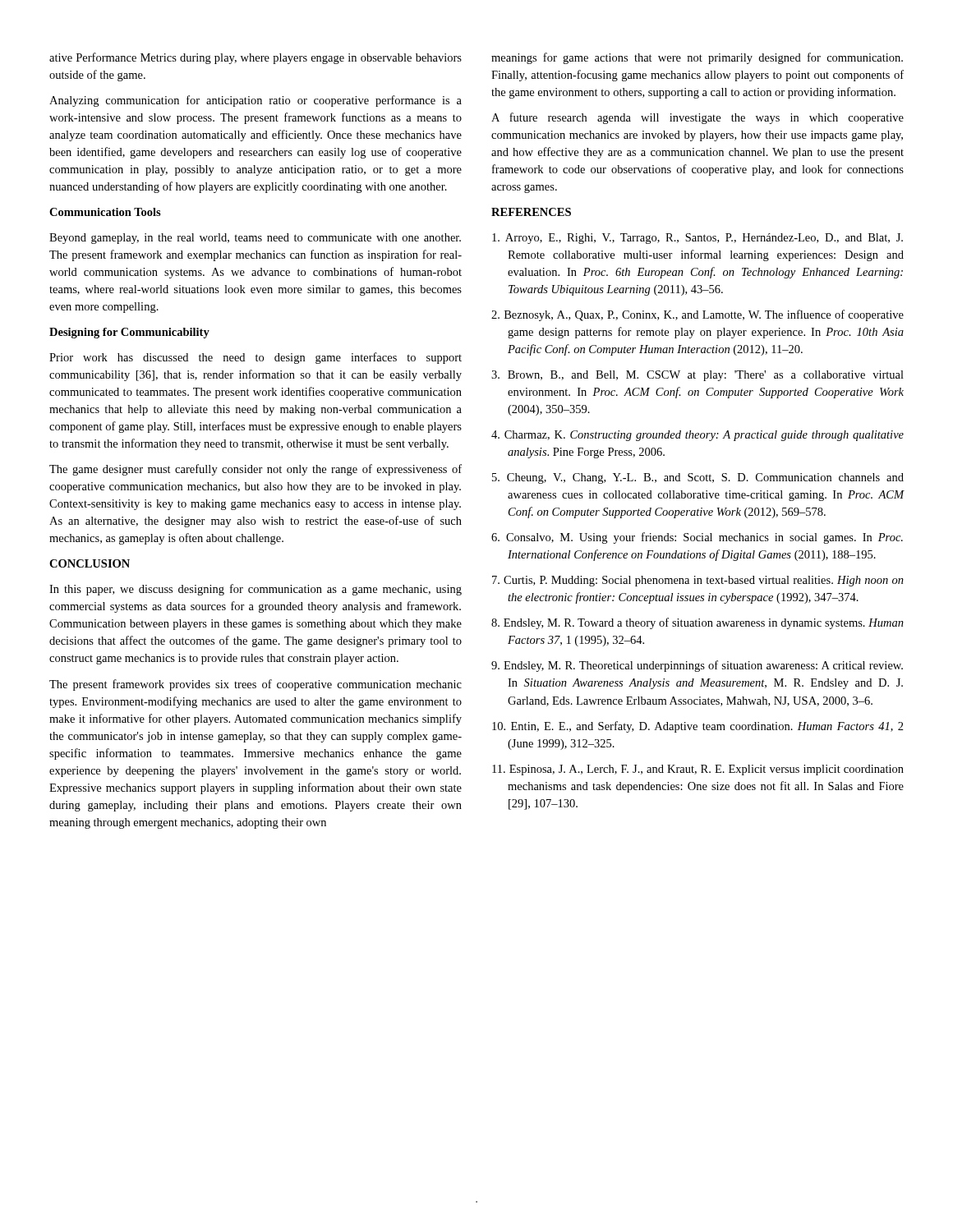Navigate to the text starting "The game designer must carefully consider not only"
The width and height of the screenshot is (953, 1232).
coord(255,504)
